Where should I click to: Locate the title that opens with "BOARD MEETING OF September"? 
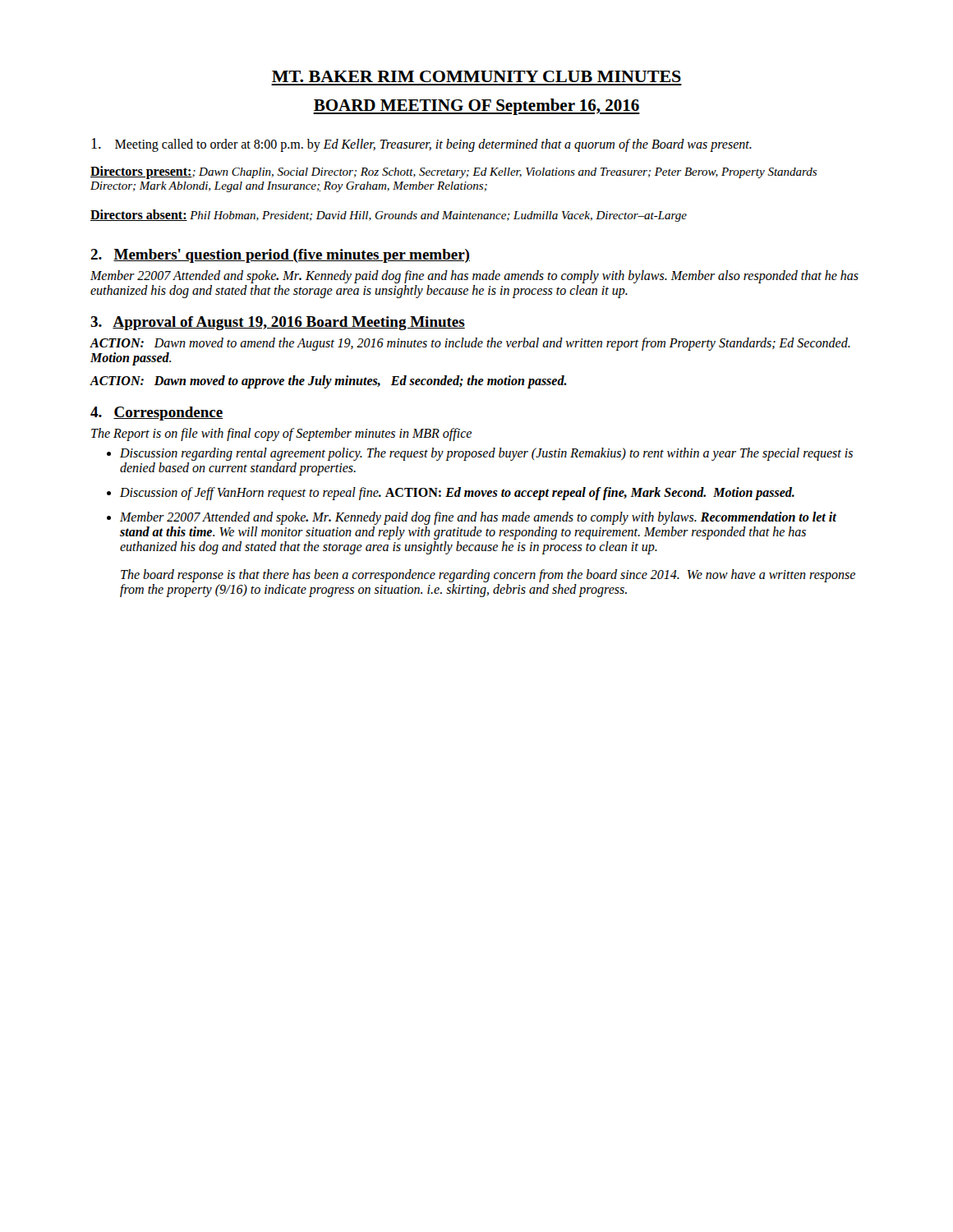(476, 106)
